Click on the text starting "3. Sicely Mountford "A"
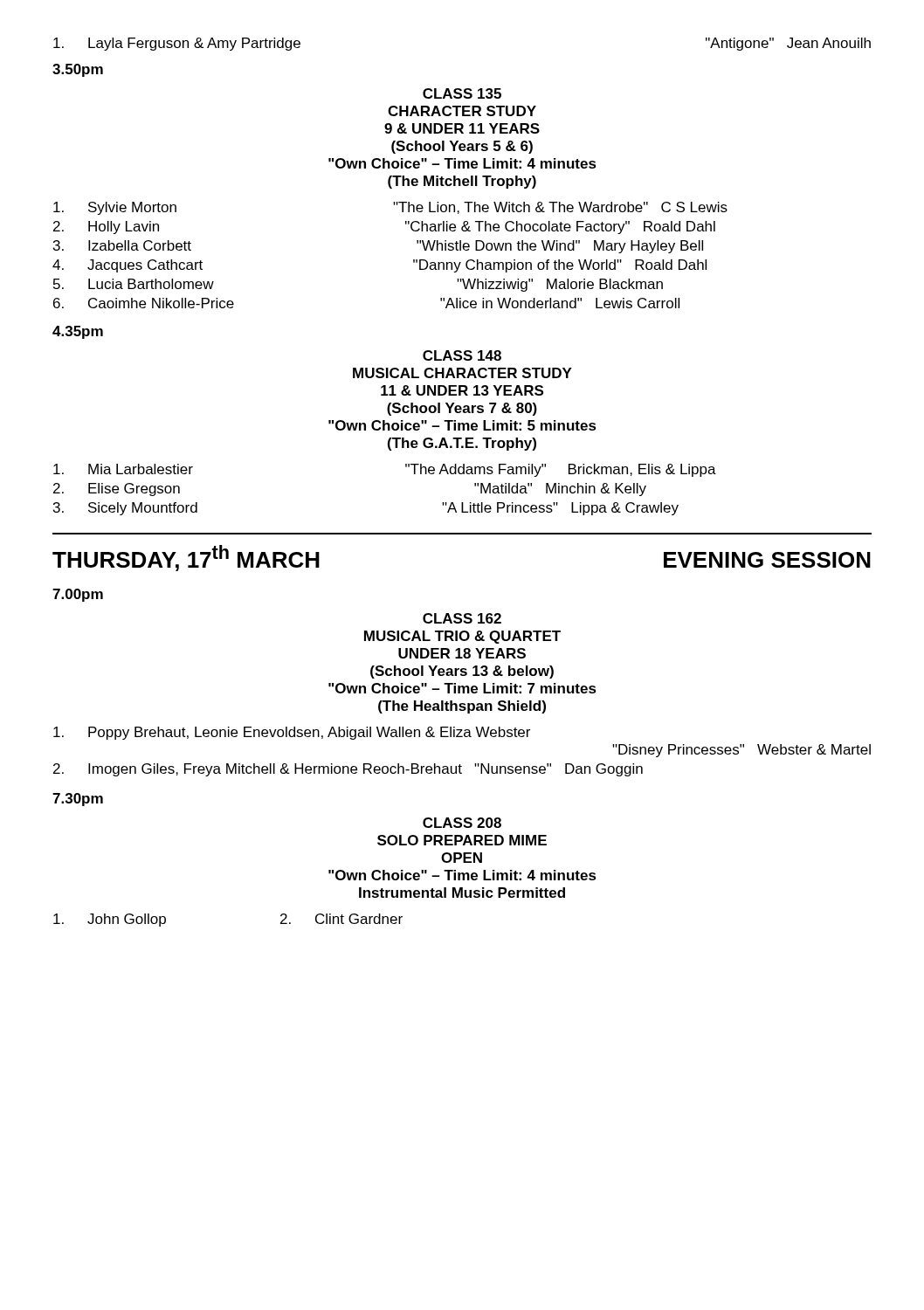Image resolution: width=924 pixels, height=1310 pixels. coord(462,508)
